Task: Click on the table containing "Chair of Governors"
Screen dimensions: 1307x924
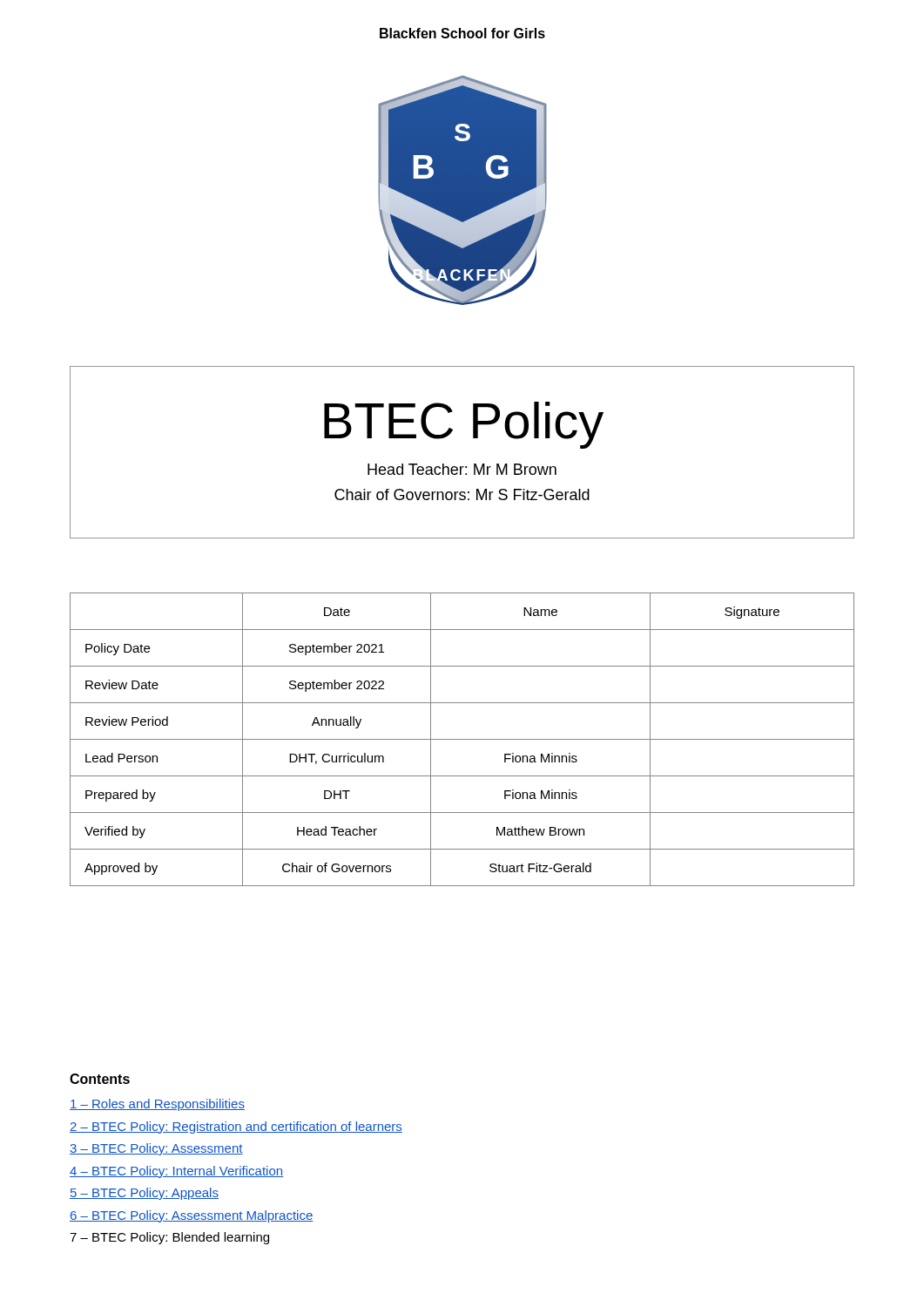Action: pos(462,739)
